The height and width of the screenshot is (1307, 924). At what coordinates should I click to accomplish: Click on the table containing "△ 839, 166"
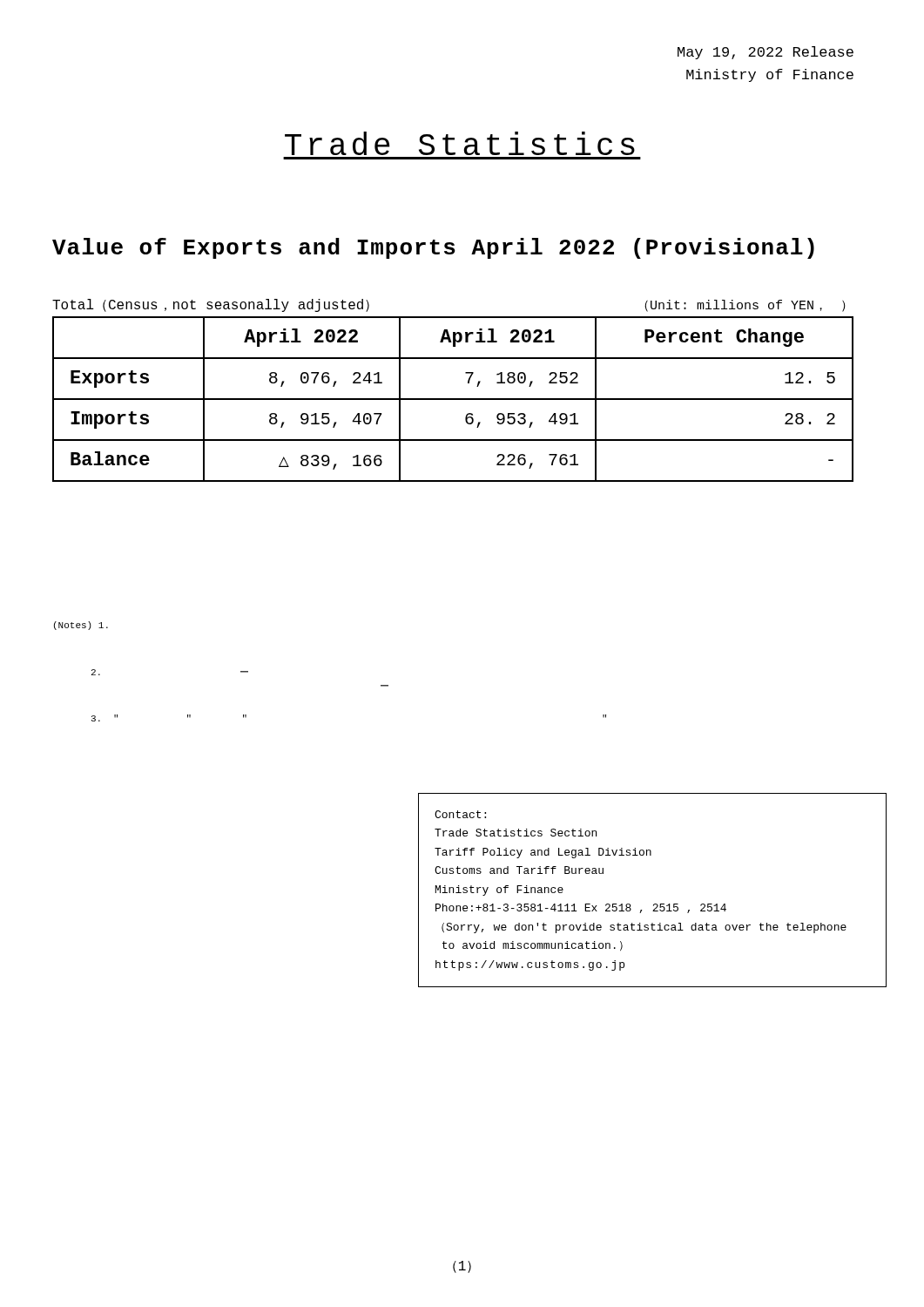(x=453, y=399)
